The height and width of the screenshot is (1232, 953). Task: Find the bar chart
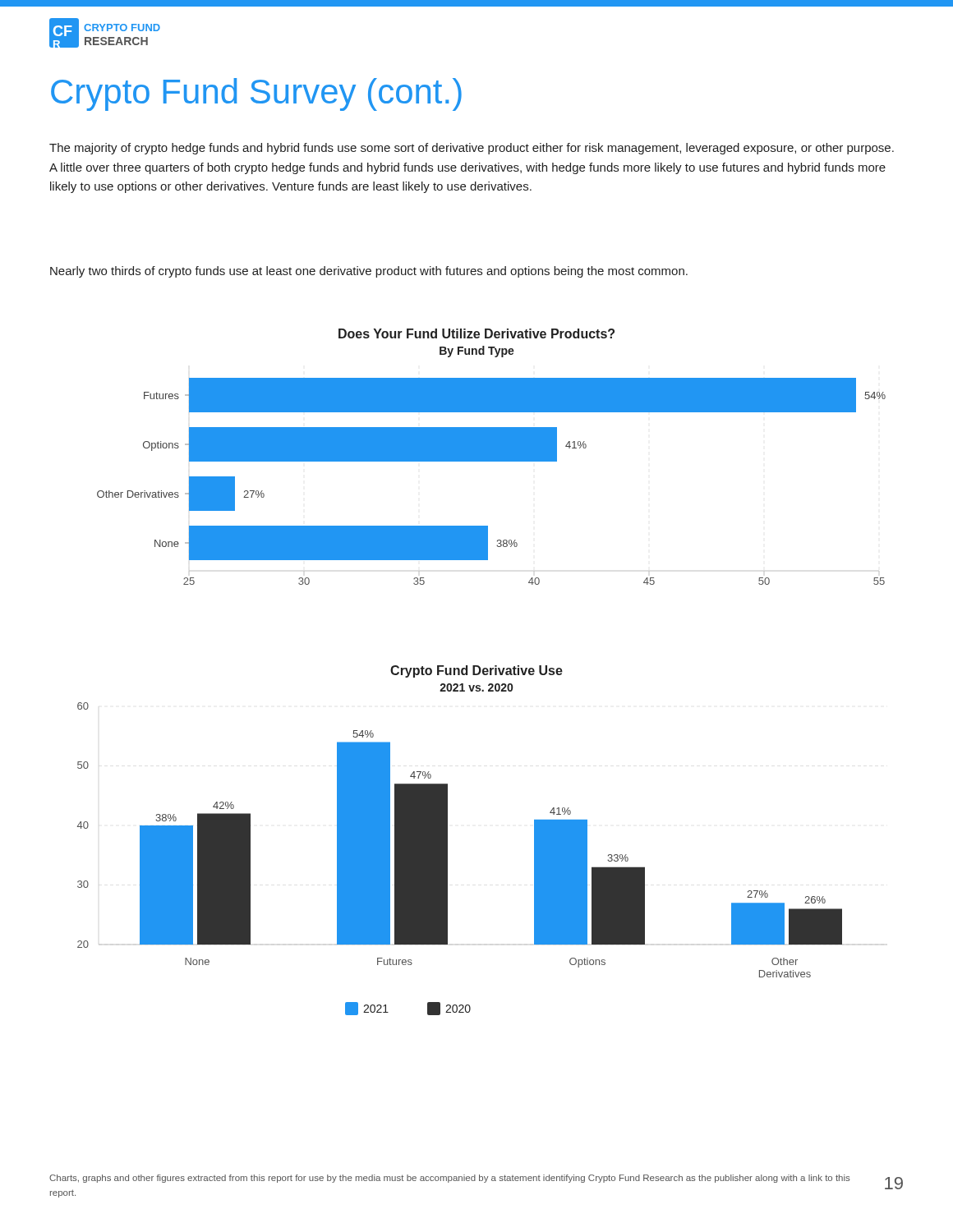[x=476, y=466]
